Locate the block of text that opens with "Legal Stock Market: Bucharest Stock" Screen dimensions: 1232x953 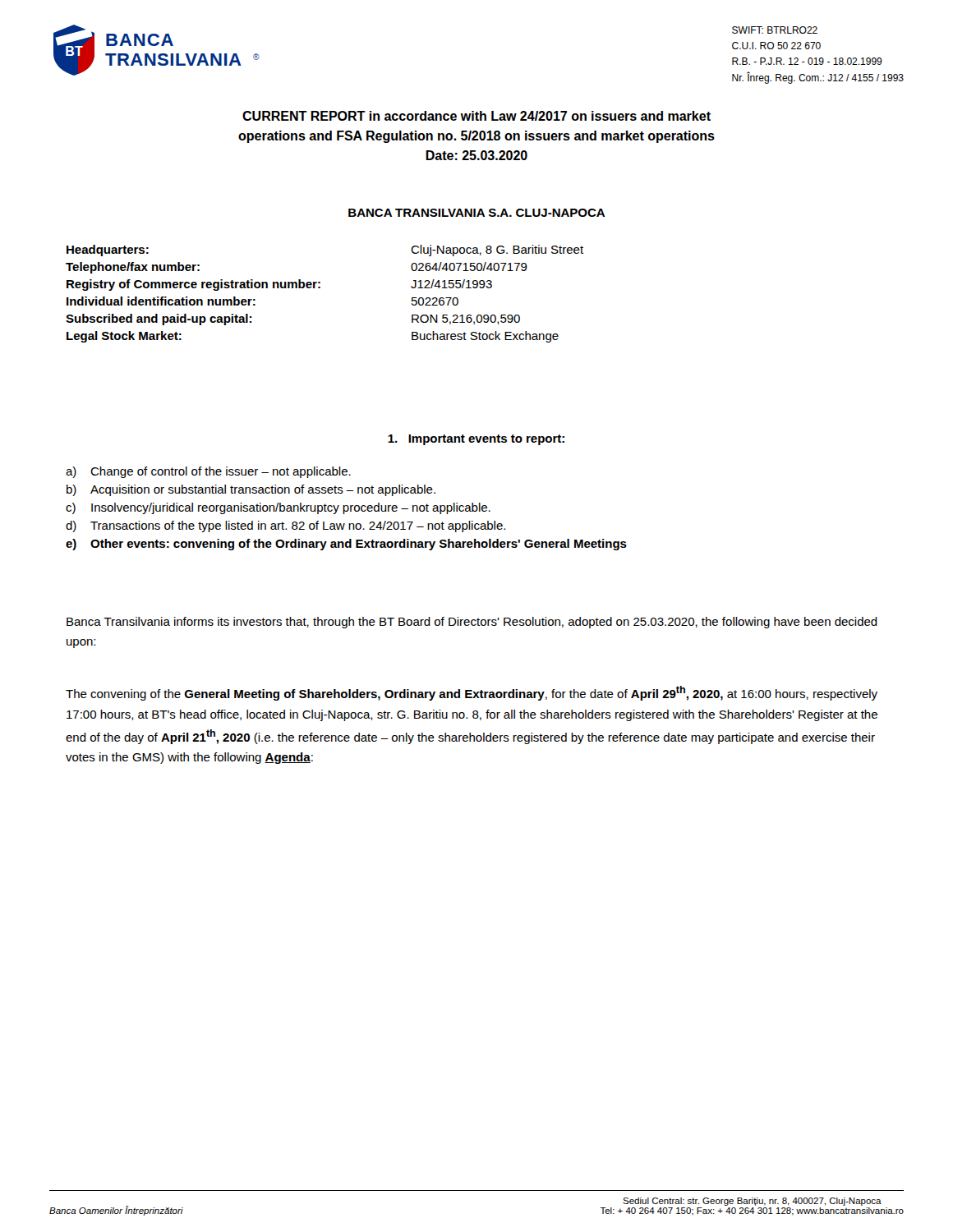pos(476,336)
